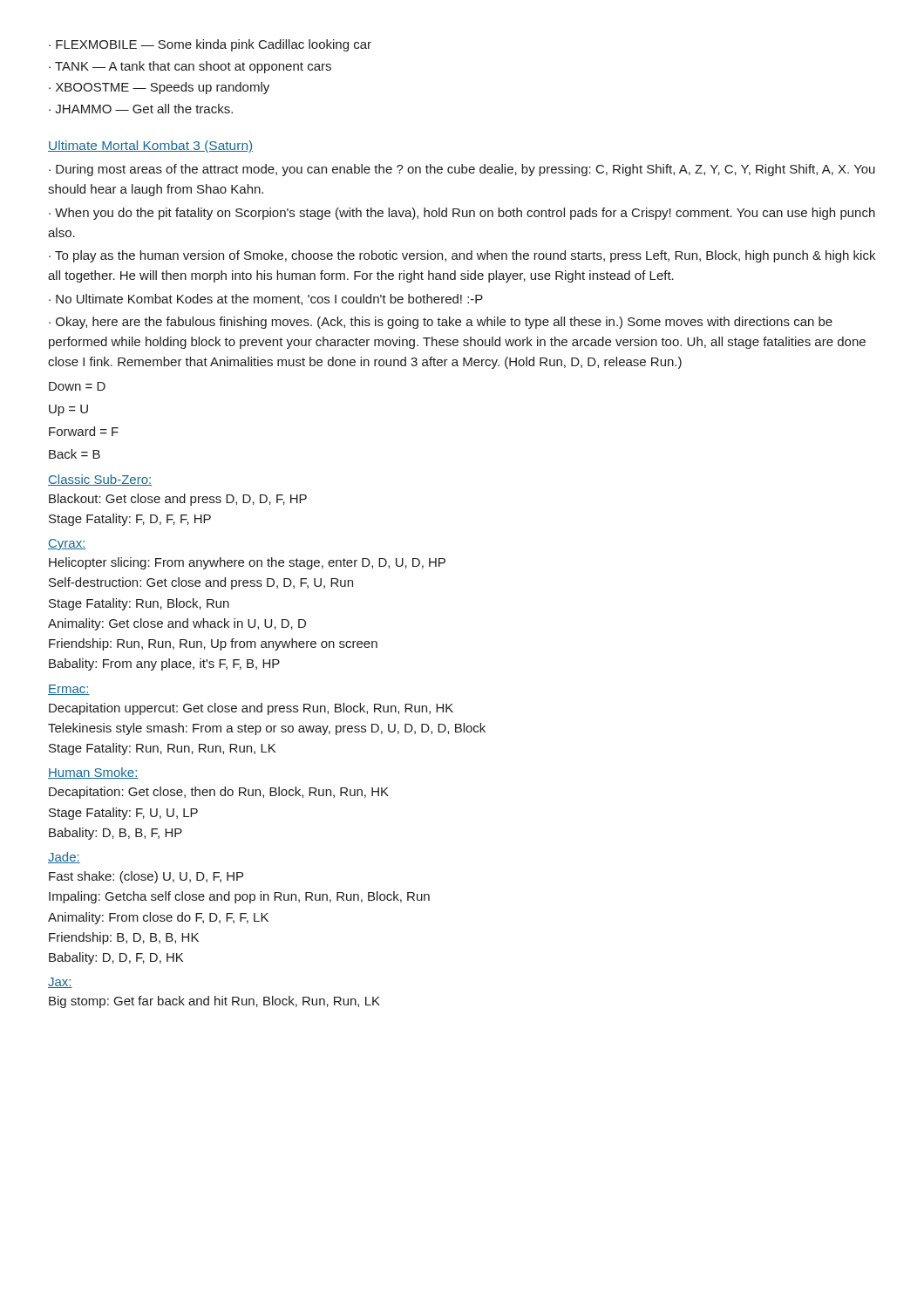Image resolution: width=924 pixels, height=1308 pixels.
Task: Click where it says "Forward = F"
Action: 83,431
